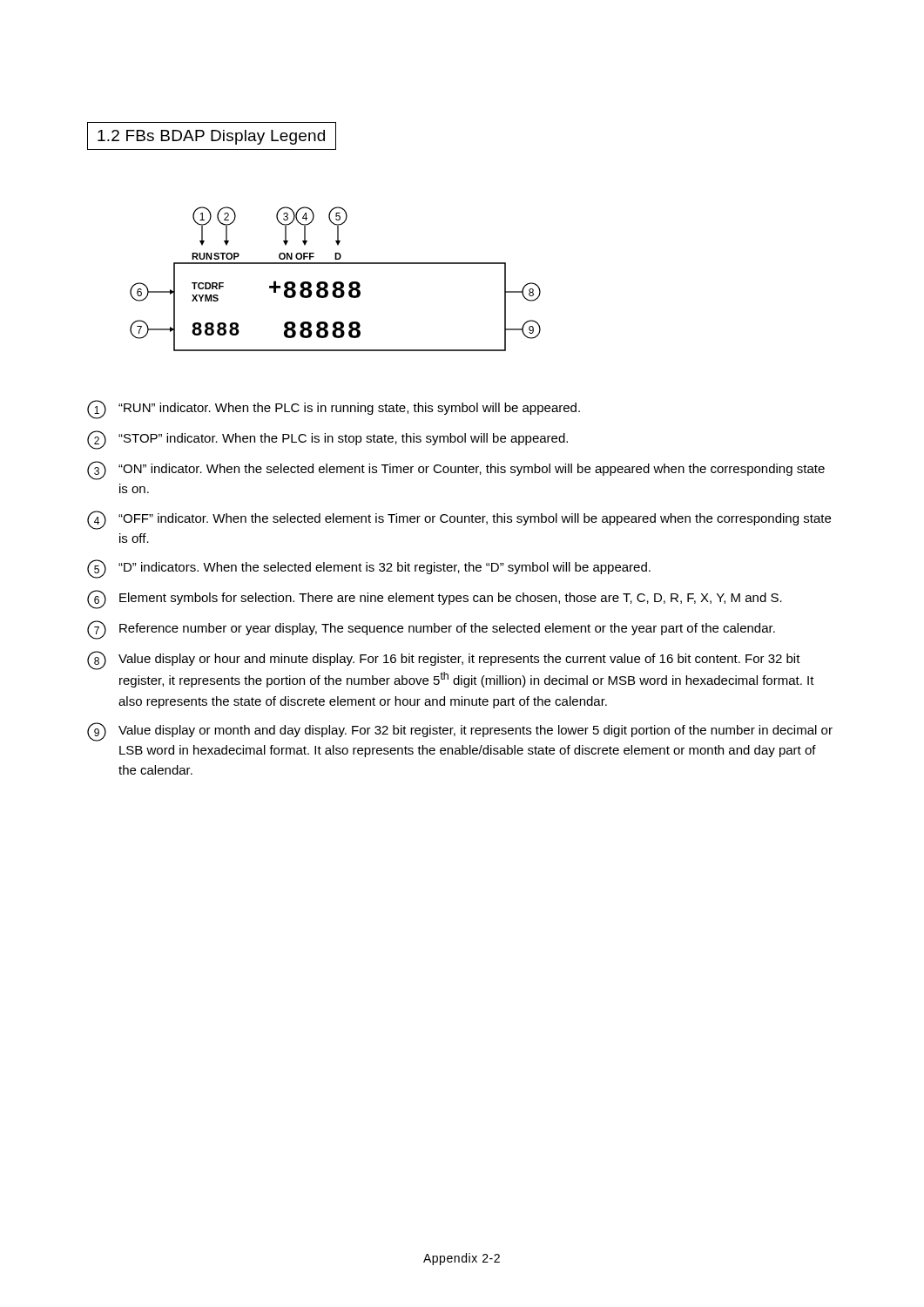Select the list item that reads "9 Value display or month and"

point(462,750)
